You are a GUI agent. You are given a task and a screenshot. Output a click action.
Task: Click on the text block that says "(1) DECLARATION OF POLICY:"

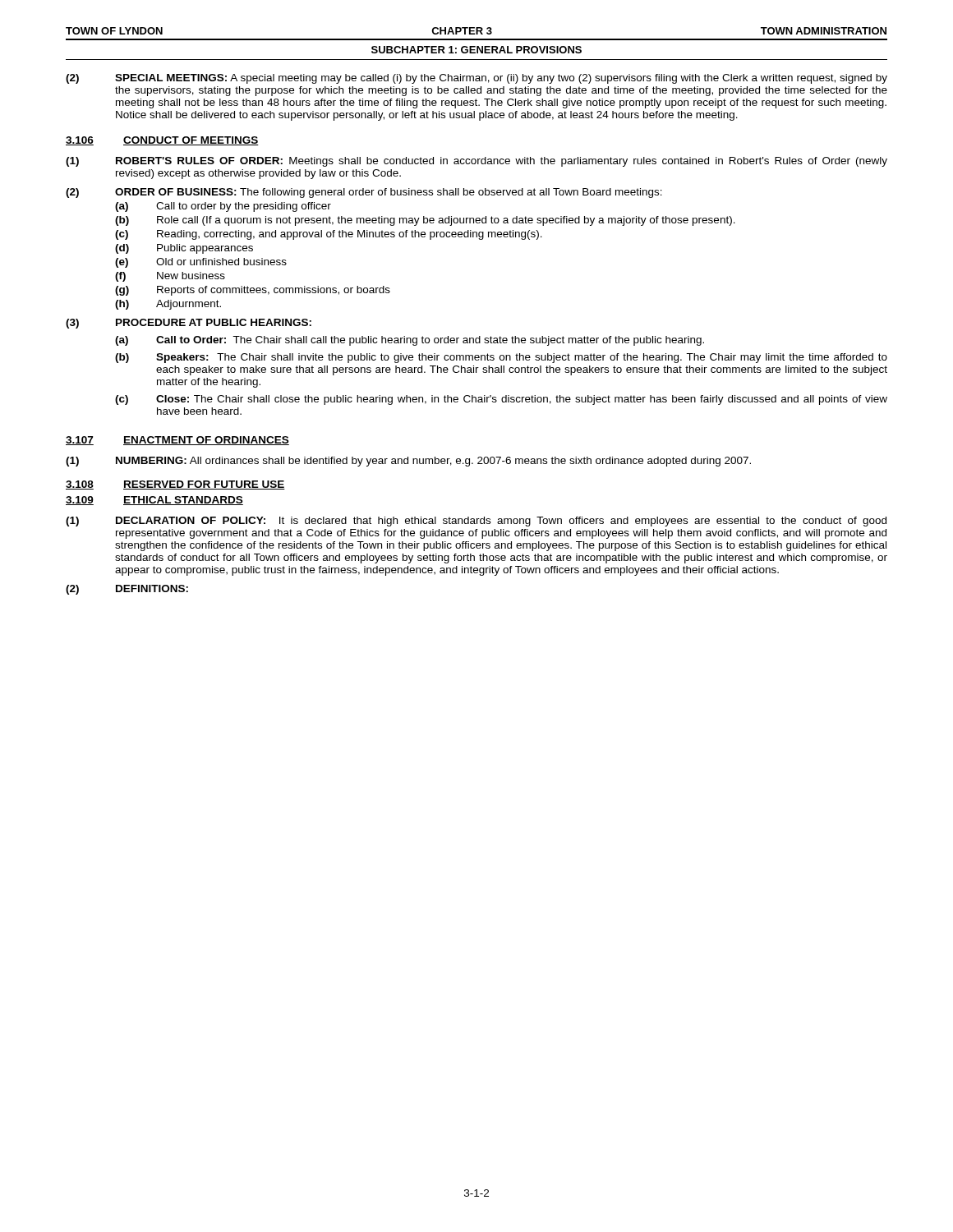coord(476,545)
